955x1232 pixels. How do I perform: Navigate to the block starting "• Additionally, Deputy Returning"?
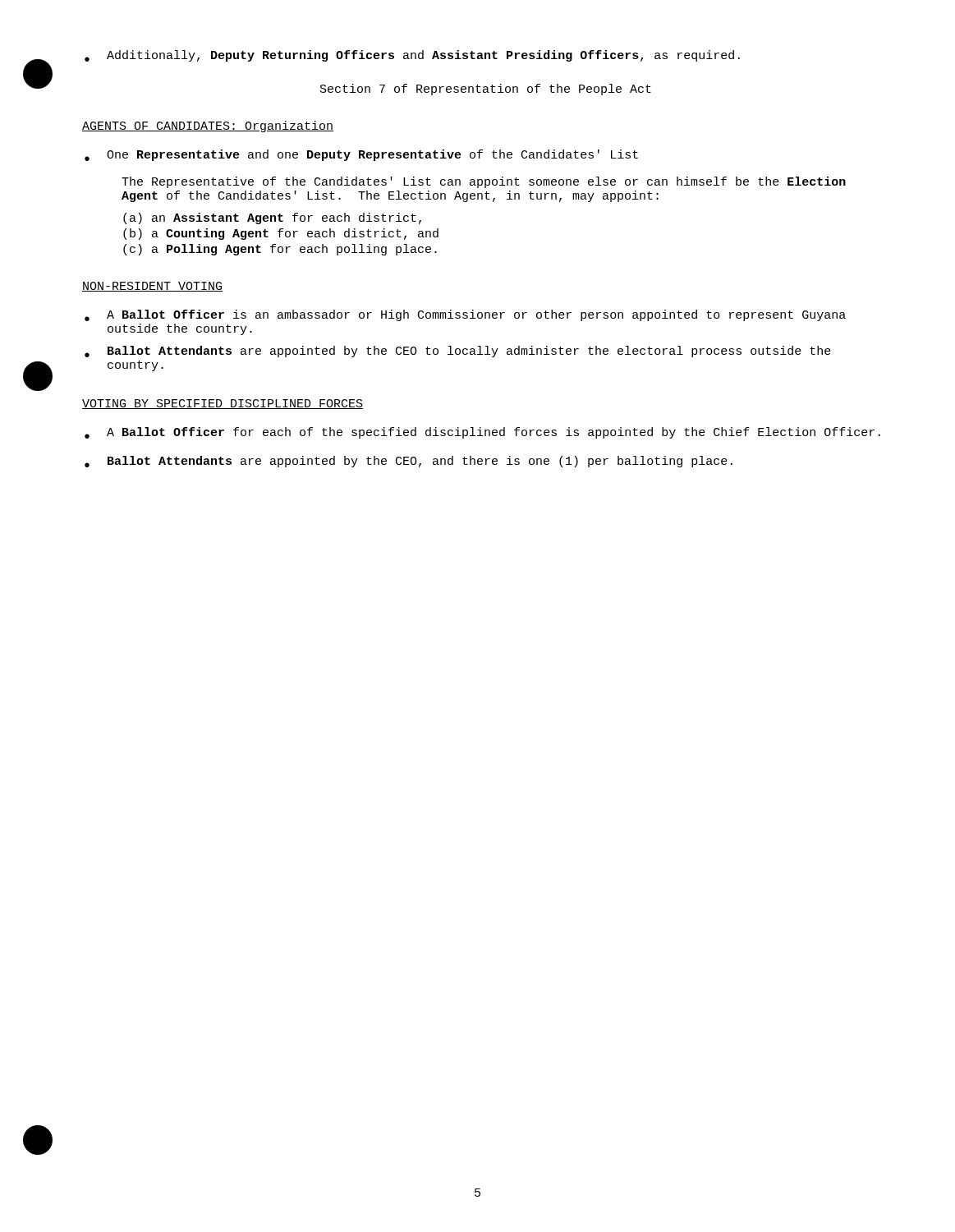coord(486,60)
